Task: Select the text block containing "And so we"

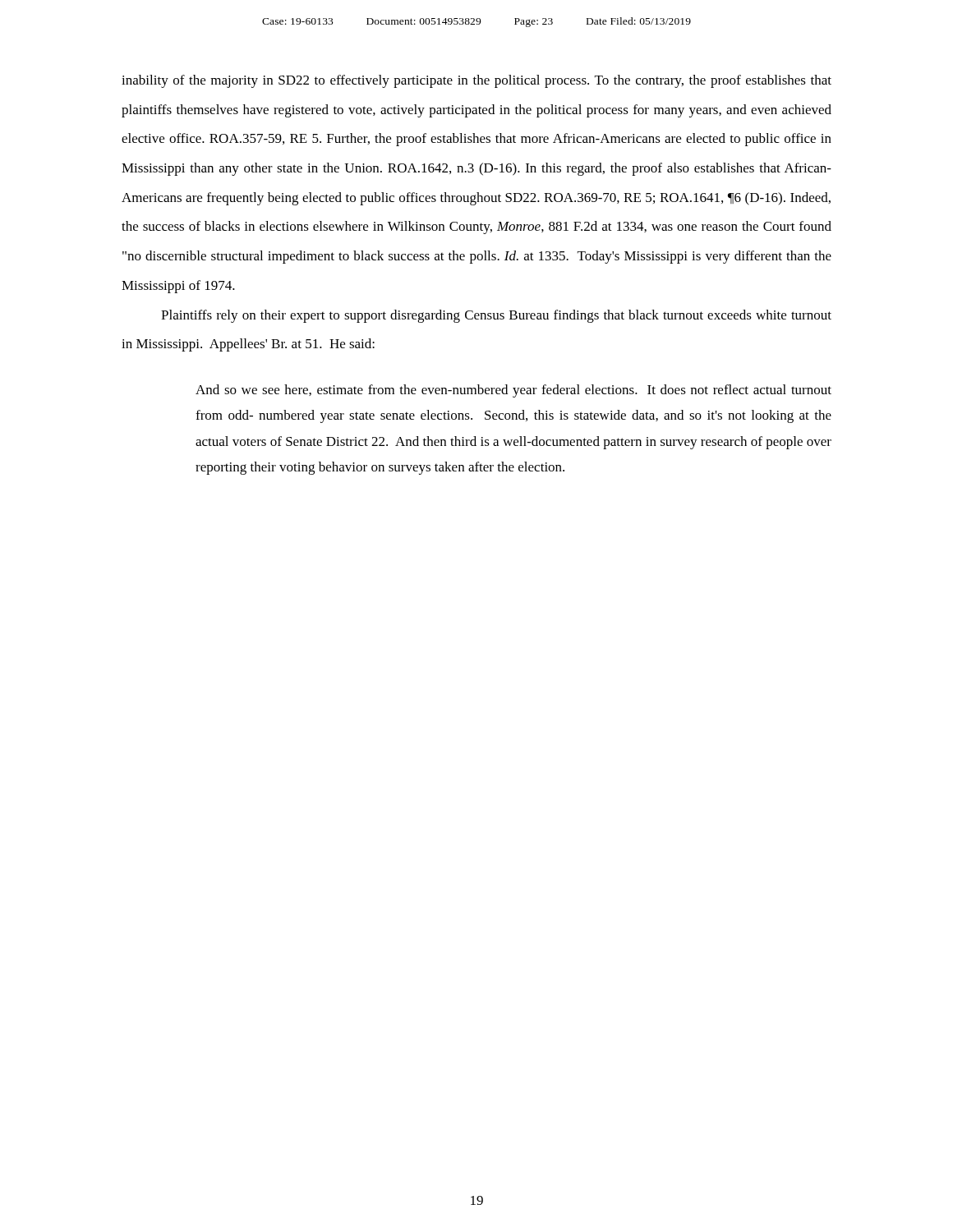Action: tap(513, 428)
